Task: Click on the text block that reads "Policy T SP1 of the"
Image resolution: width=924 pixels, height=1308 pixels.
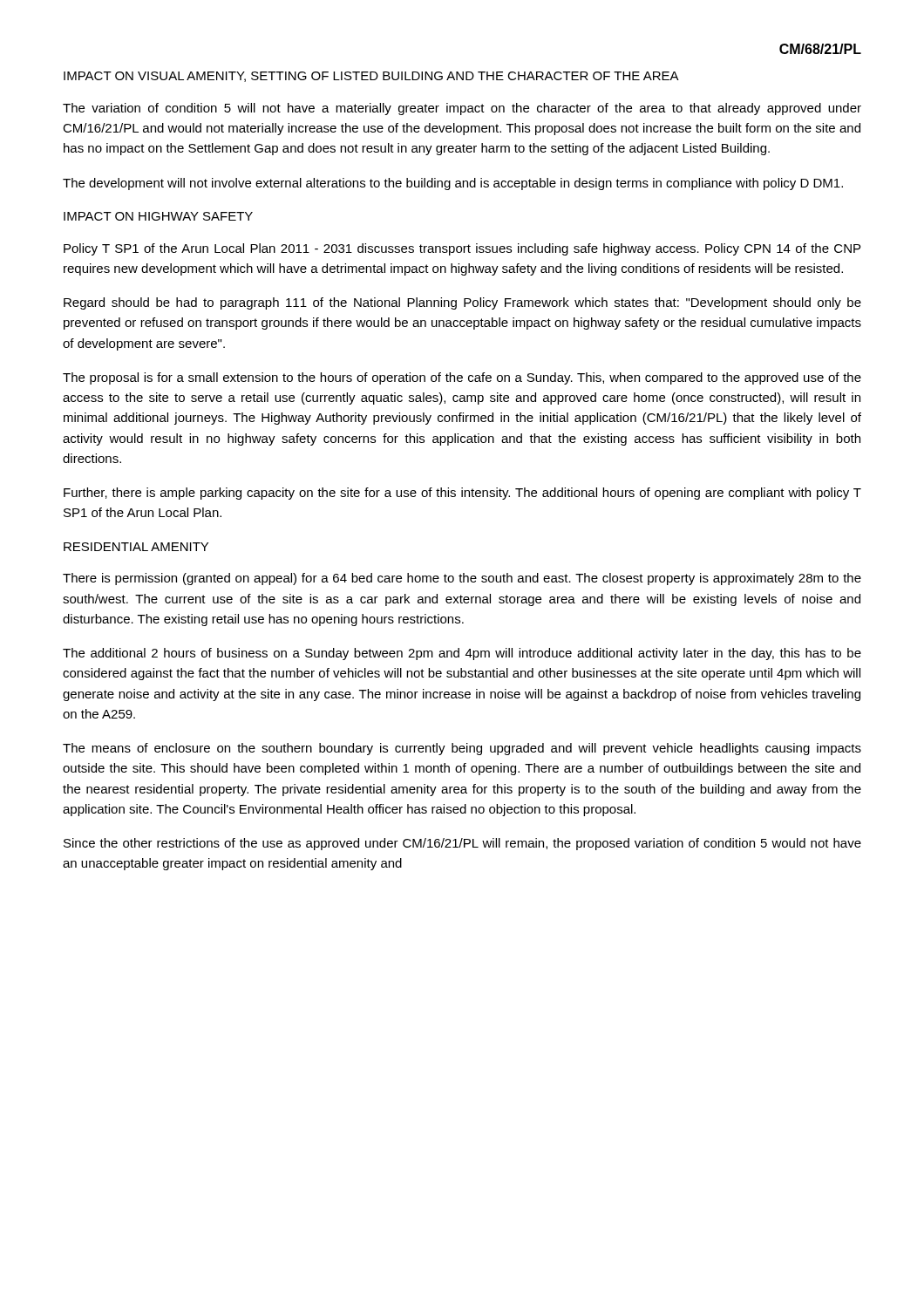Action: pos(462,258)
